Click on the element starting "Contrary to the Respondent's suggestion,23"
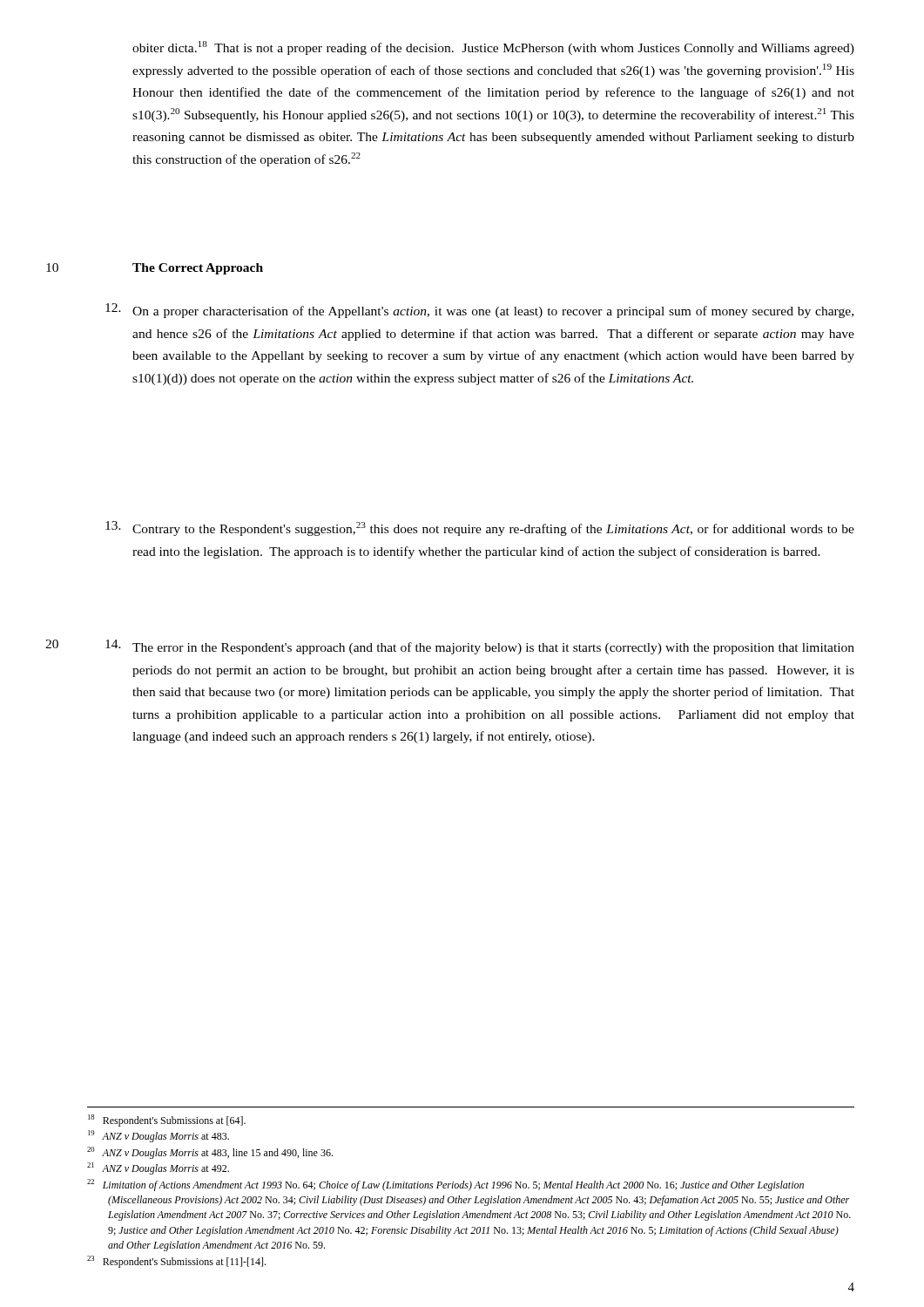The height and width of the screenshot is (1307, 924). click(493, 539)
